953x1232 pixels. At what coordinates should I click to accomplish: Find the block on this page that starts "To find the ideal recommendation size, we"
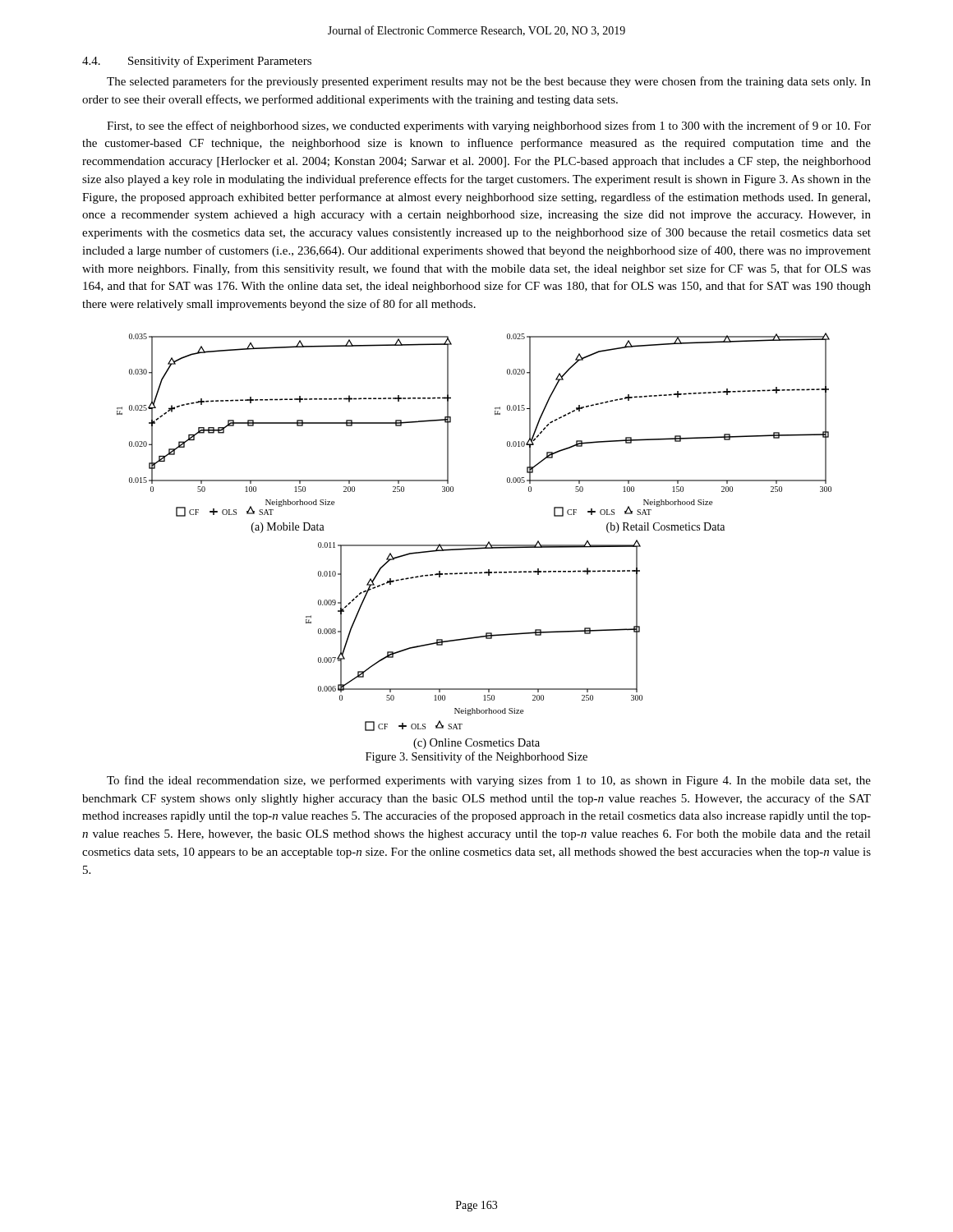tap(476, 825)
